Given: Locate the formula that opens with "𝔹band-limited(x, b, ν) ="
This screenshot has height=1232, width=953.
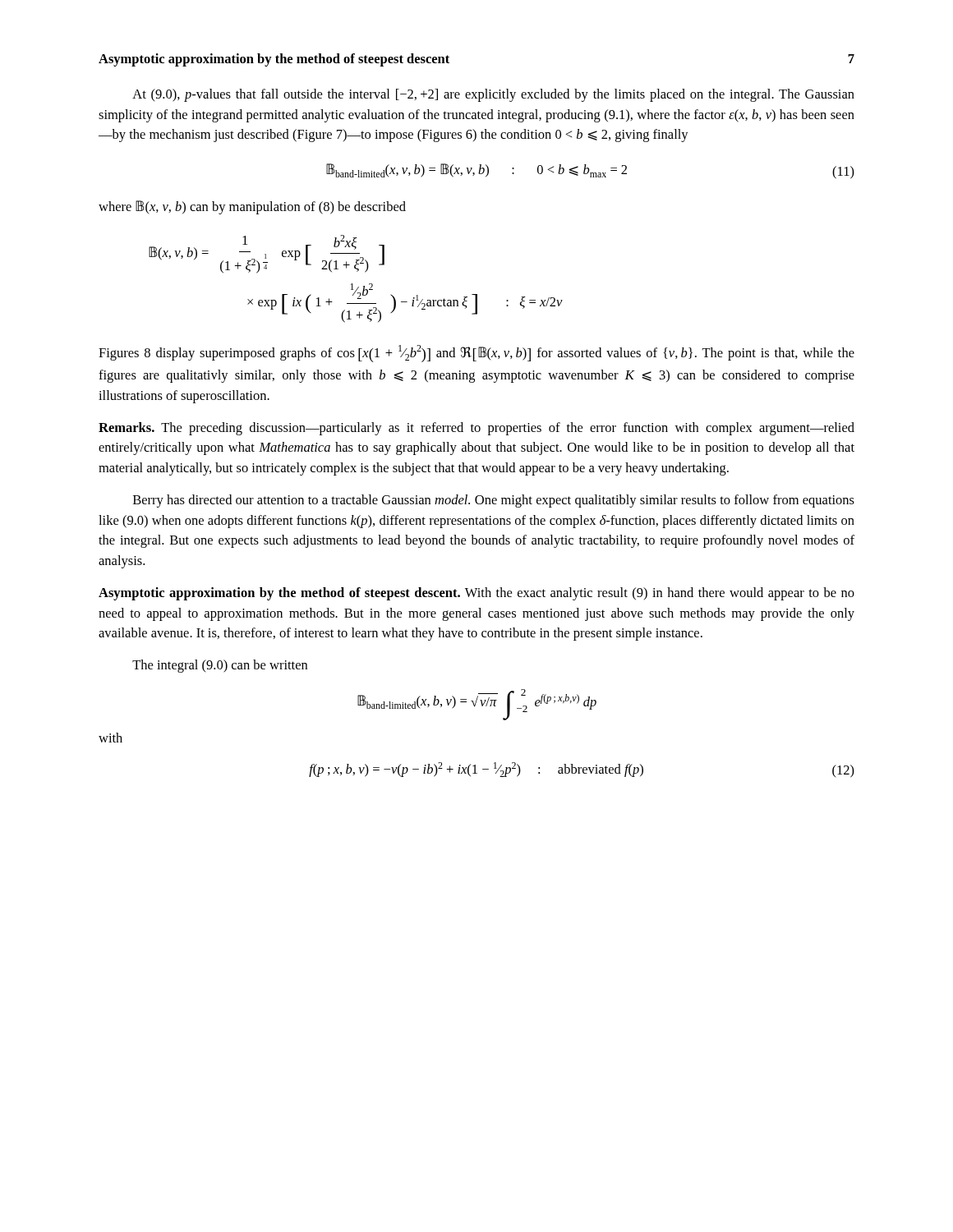Looking at the screenshot, I should pos(476,702).
